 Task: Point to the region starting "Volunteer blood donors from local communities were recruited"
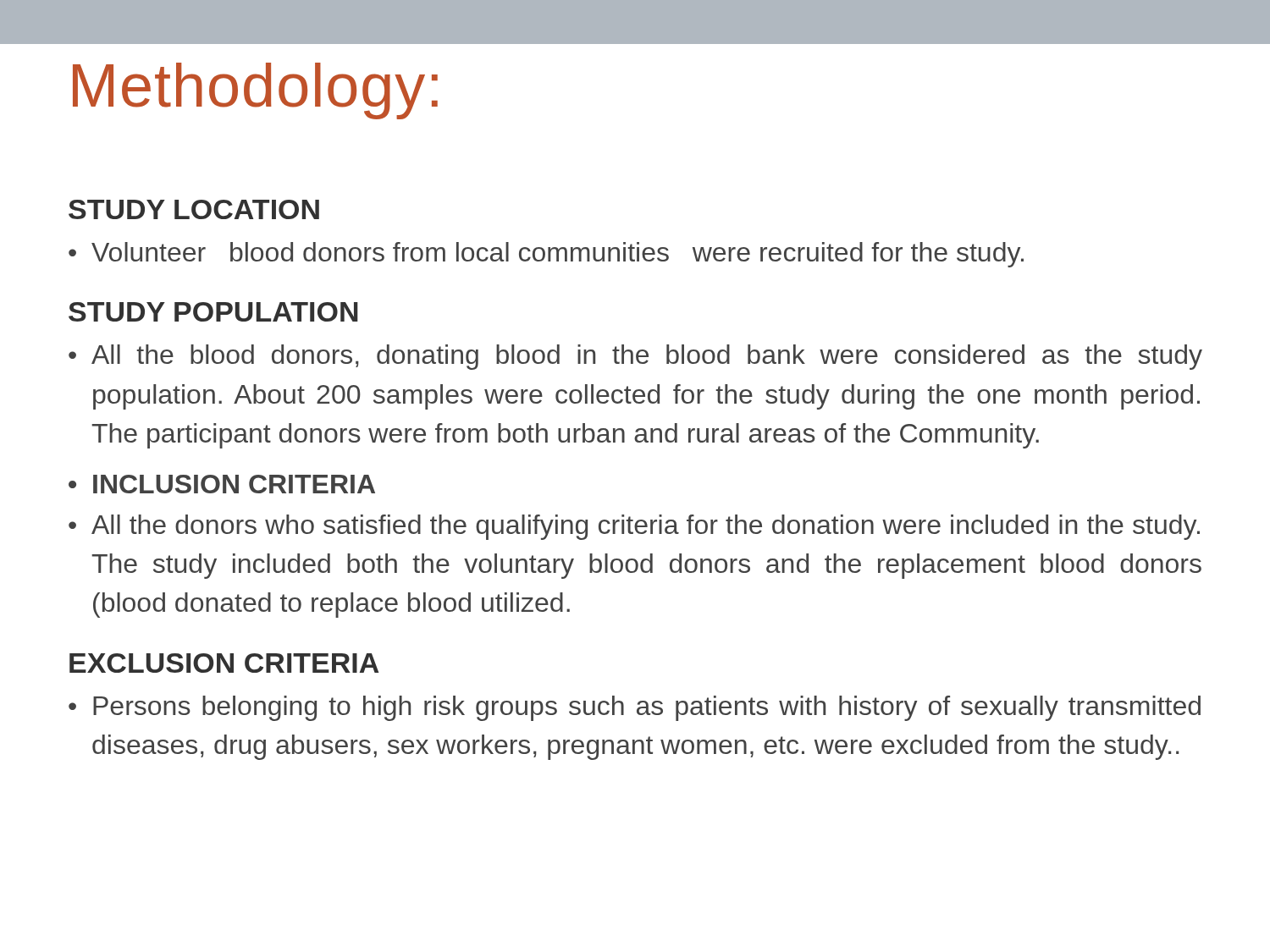click(x=559, y=252)
